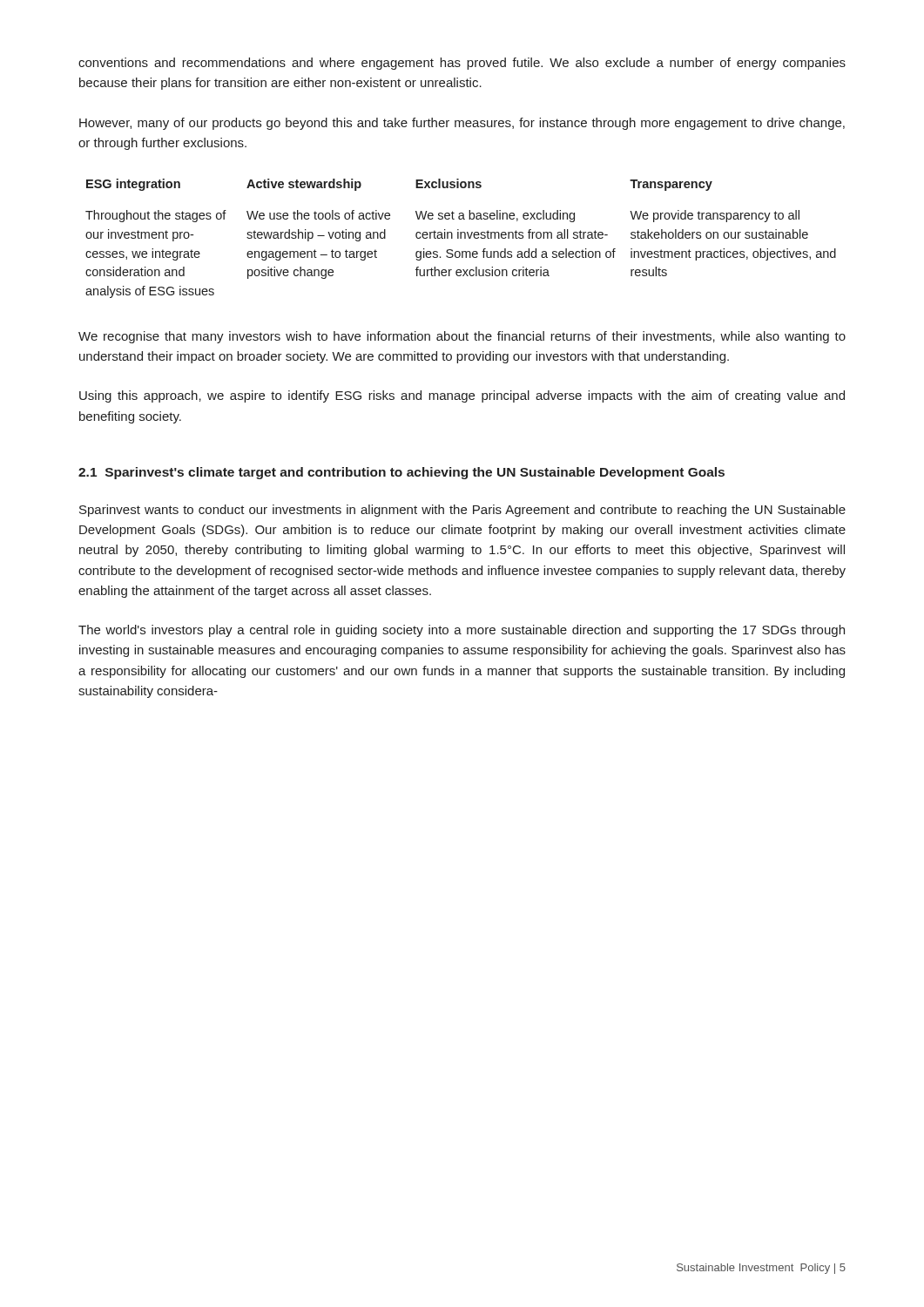Image resolution: width=924 pixels, height=1307 pixels.
Task: Where is the passage that starts "We recognise that many investors wish to"?
Action: 462,346
